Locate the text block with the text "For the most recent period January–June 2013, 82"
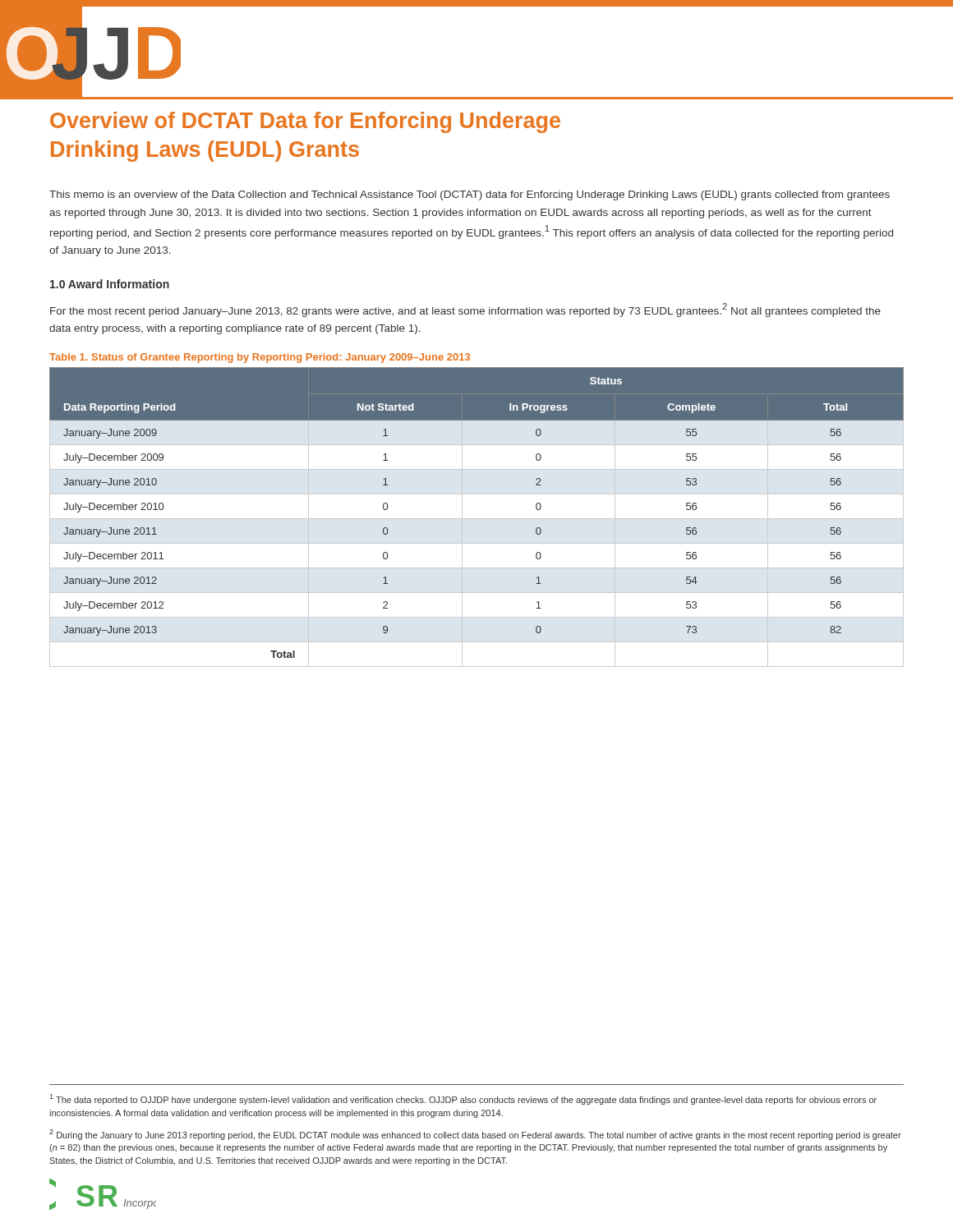This screenshot has width=953, height=1232. coord(465,318)
